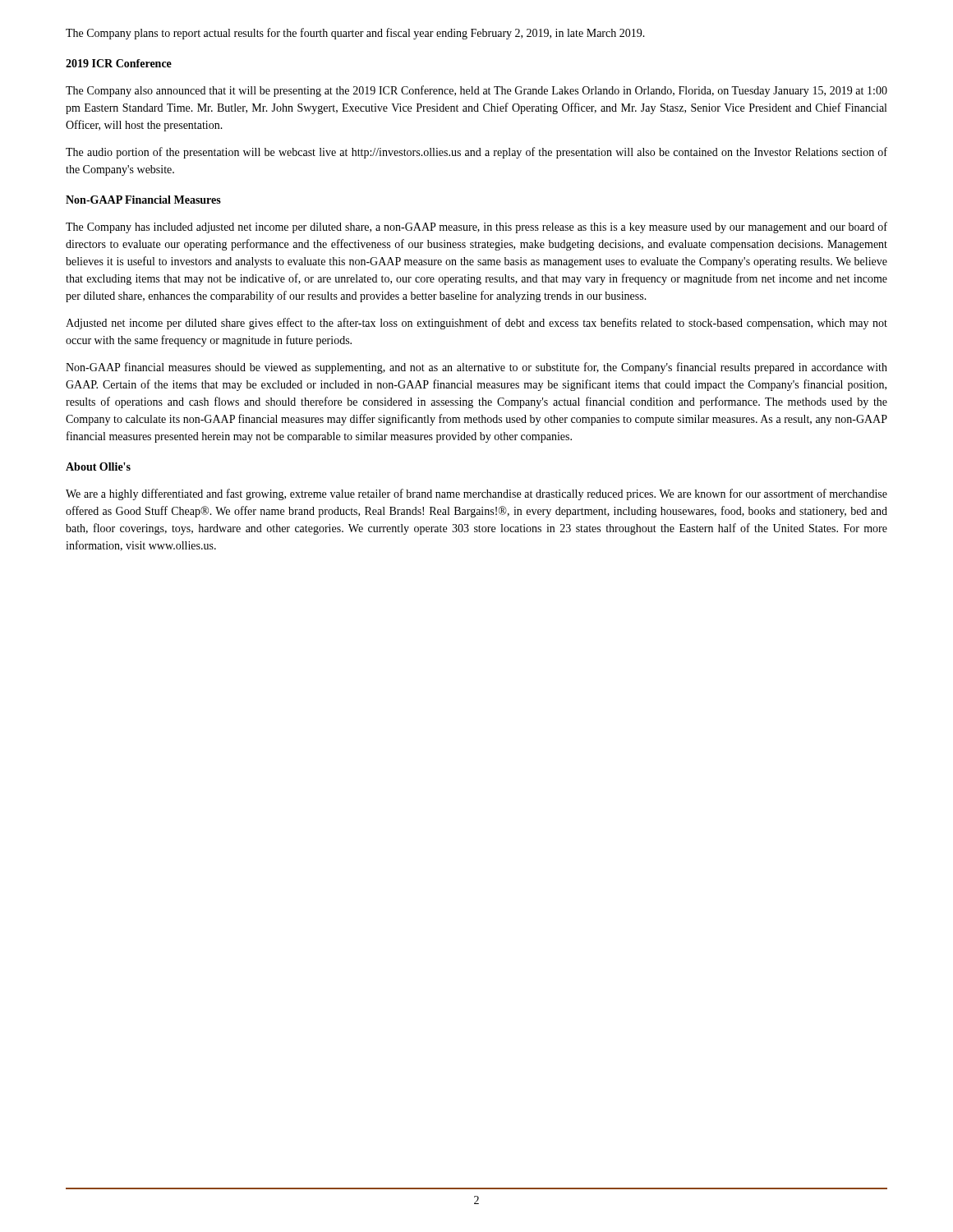Click where it says "About Ollie's"

coord(98,467)
